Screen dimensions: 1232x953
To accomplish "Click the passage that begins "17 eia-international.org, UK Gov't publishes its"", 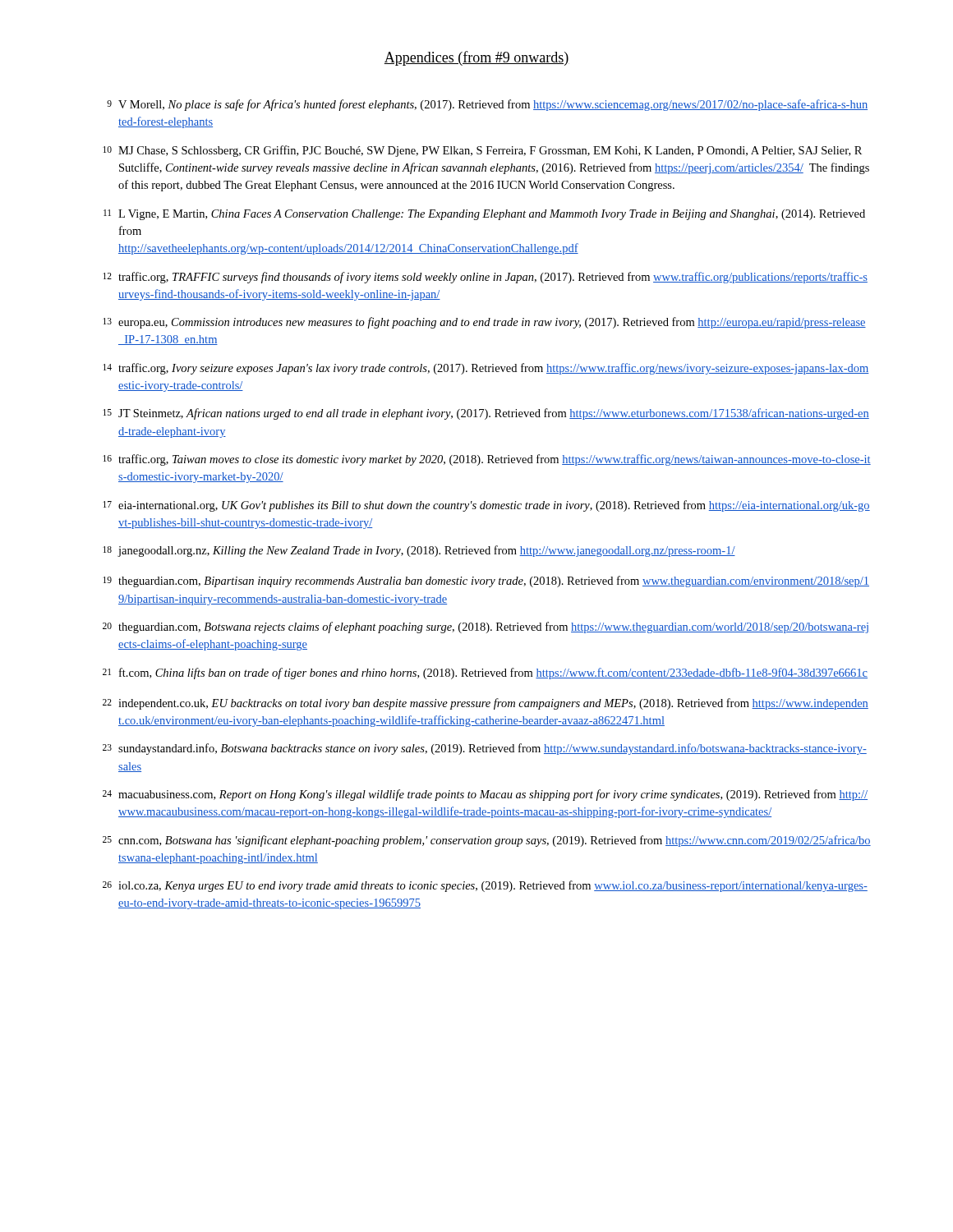I will pyautogui.click(x=476, y=514).
